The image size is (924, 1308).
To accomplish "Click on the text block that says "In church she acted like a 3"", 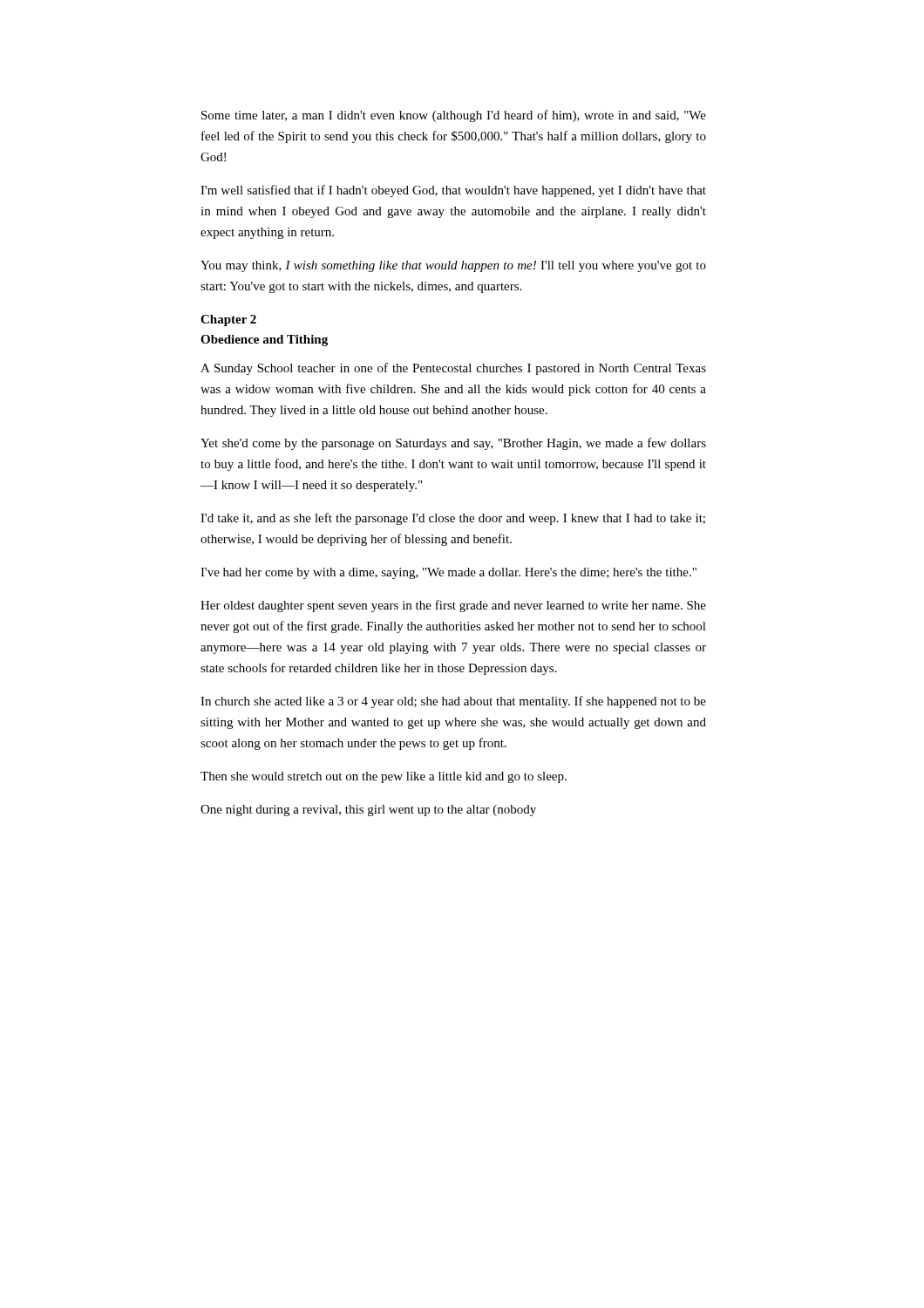I will (453, 722).
